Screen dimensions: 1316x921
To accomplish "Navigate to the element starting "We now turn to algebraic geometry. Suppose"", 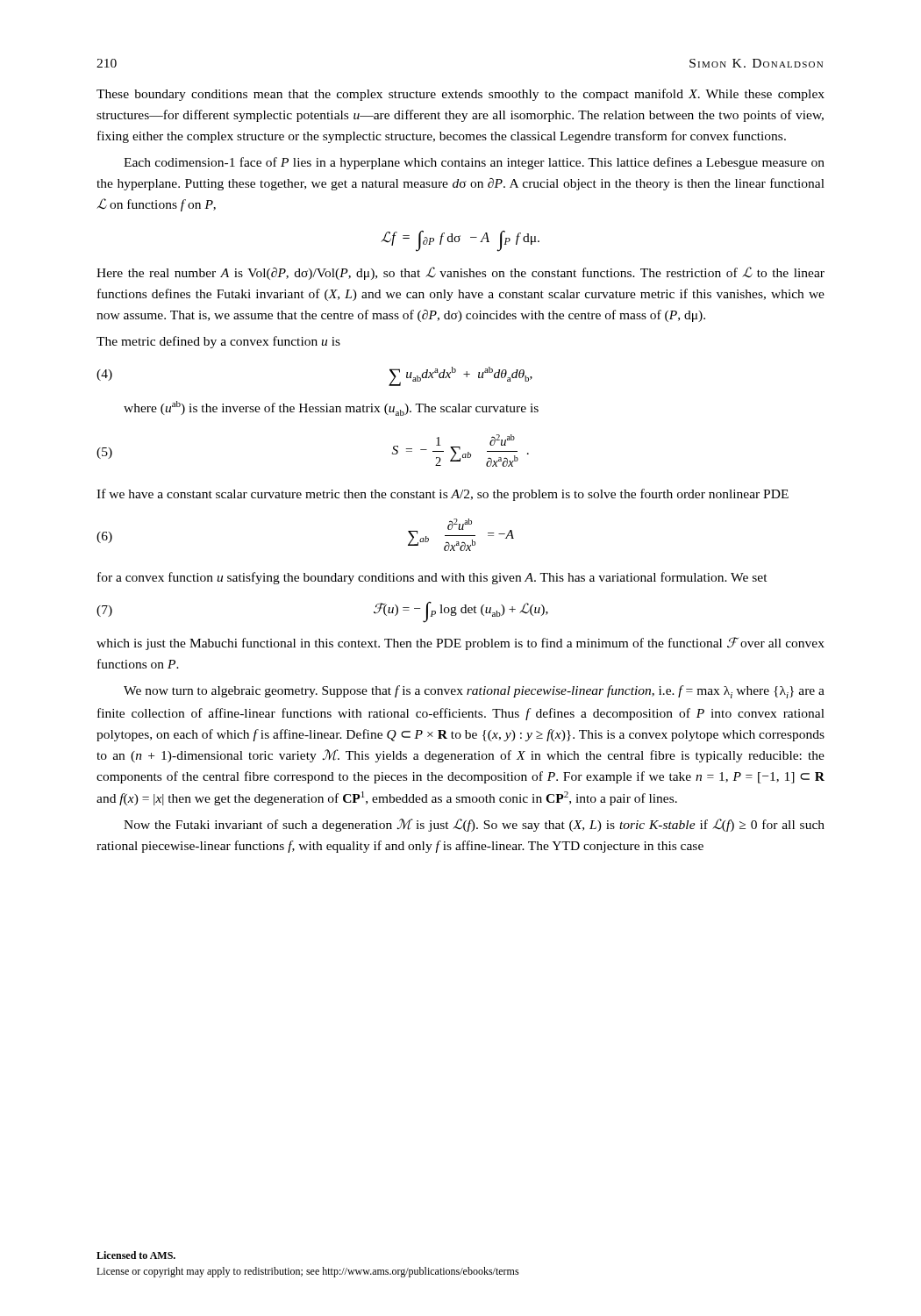I will point(460,744).
